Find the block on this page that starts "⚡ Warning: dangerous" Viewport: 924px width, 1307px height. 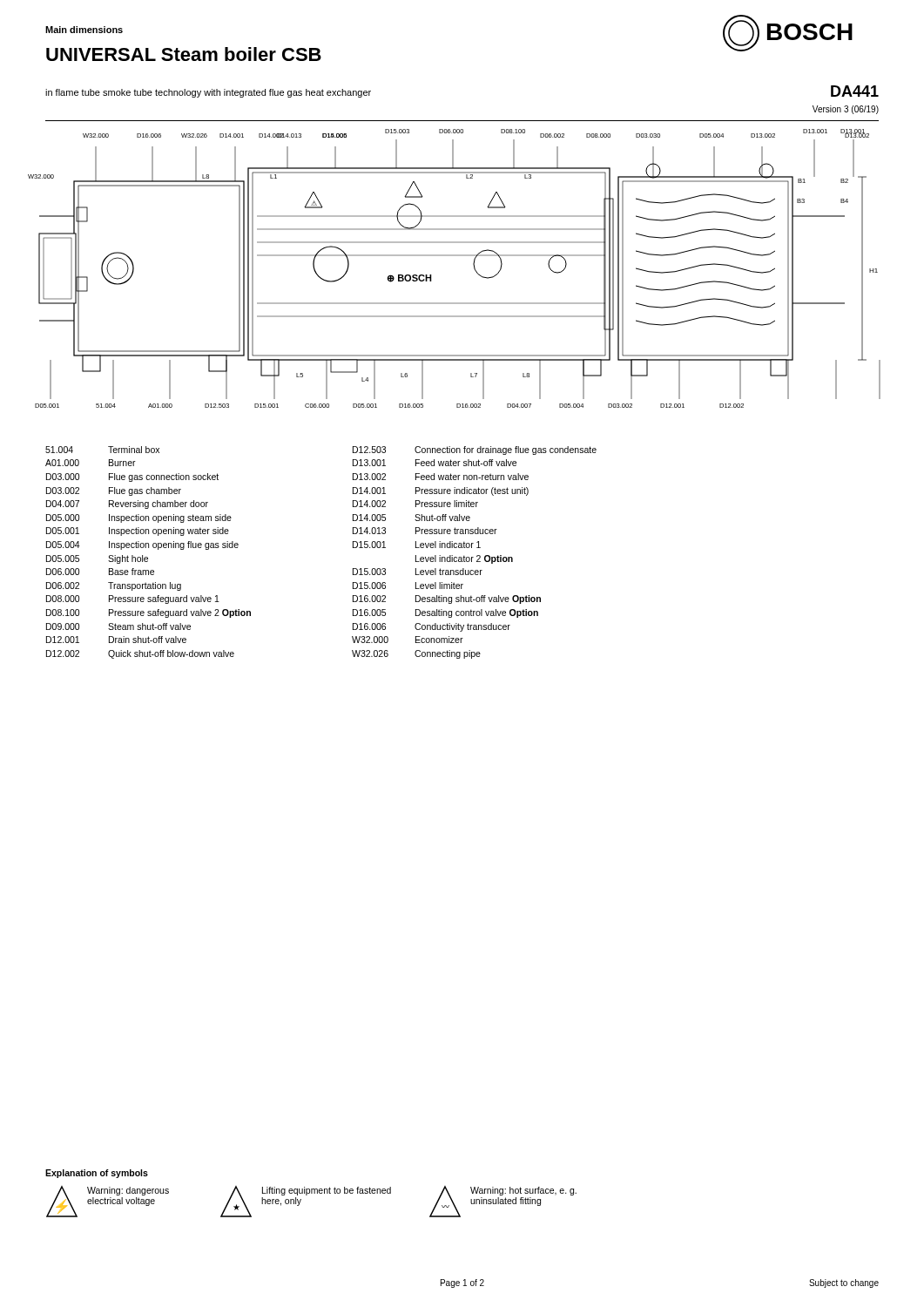coord(327,1203)
